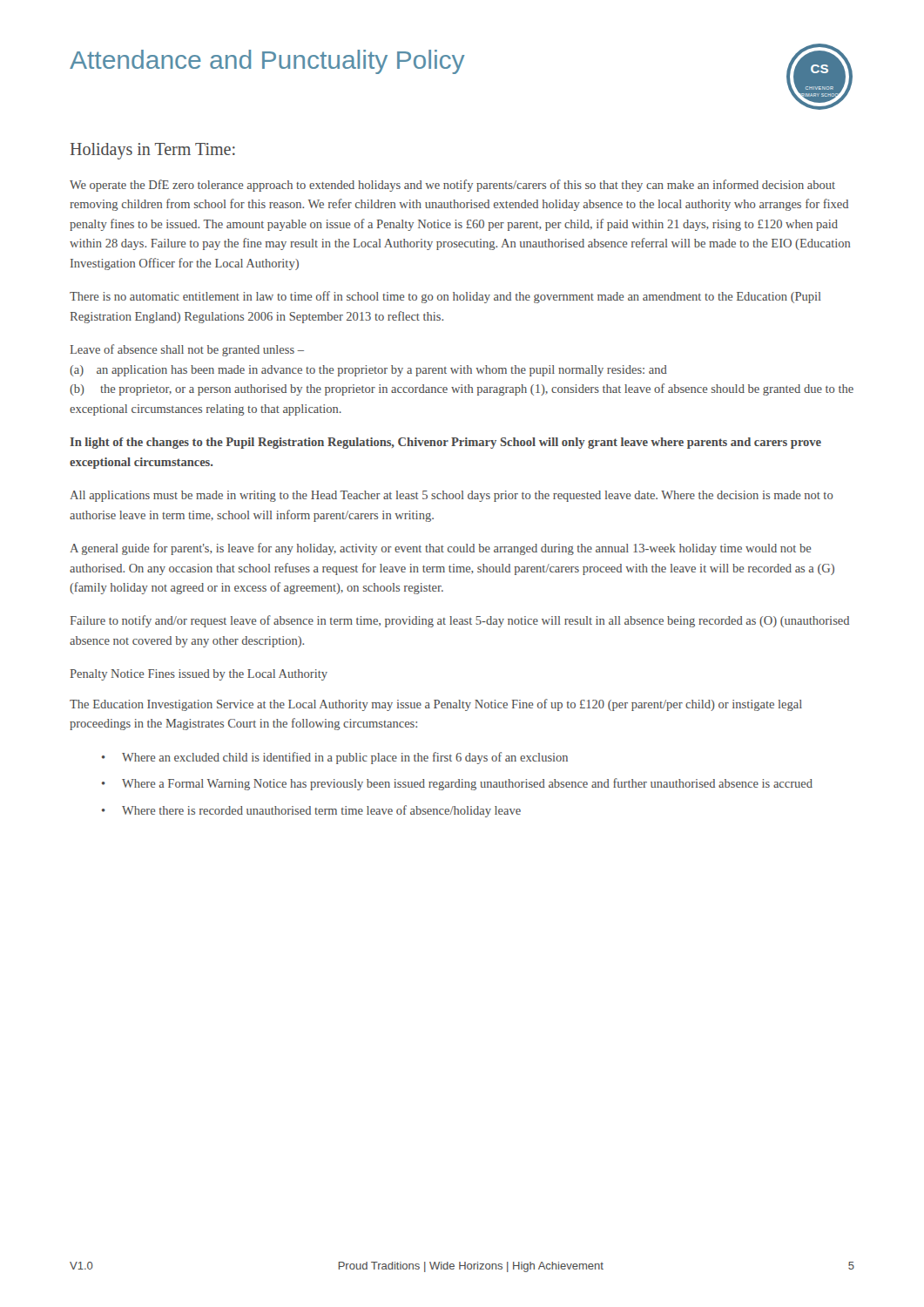Screen dimensions: 1307x924
Task: Navigate to the block starting "A general guide for parent's, is"
Action: 462,568
